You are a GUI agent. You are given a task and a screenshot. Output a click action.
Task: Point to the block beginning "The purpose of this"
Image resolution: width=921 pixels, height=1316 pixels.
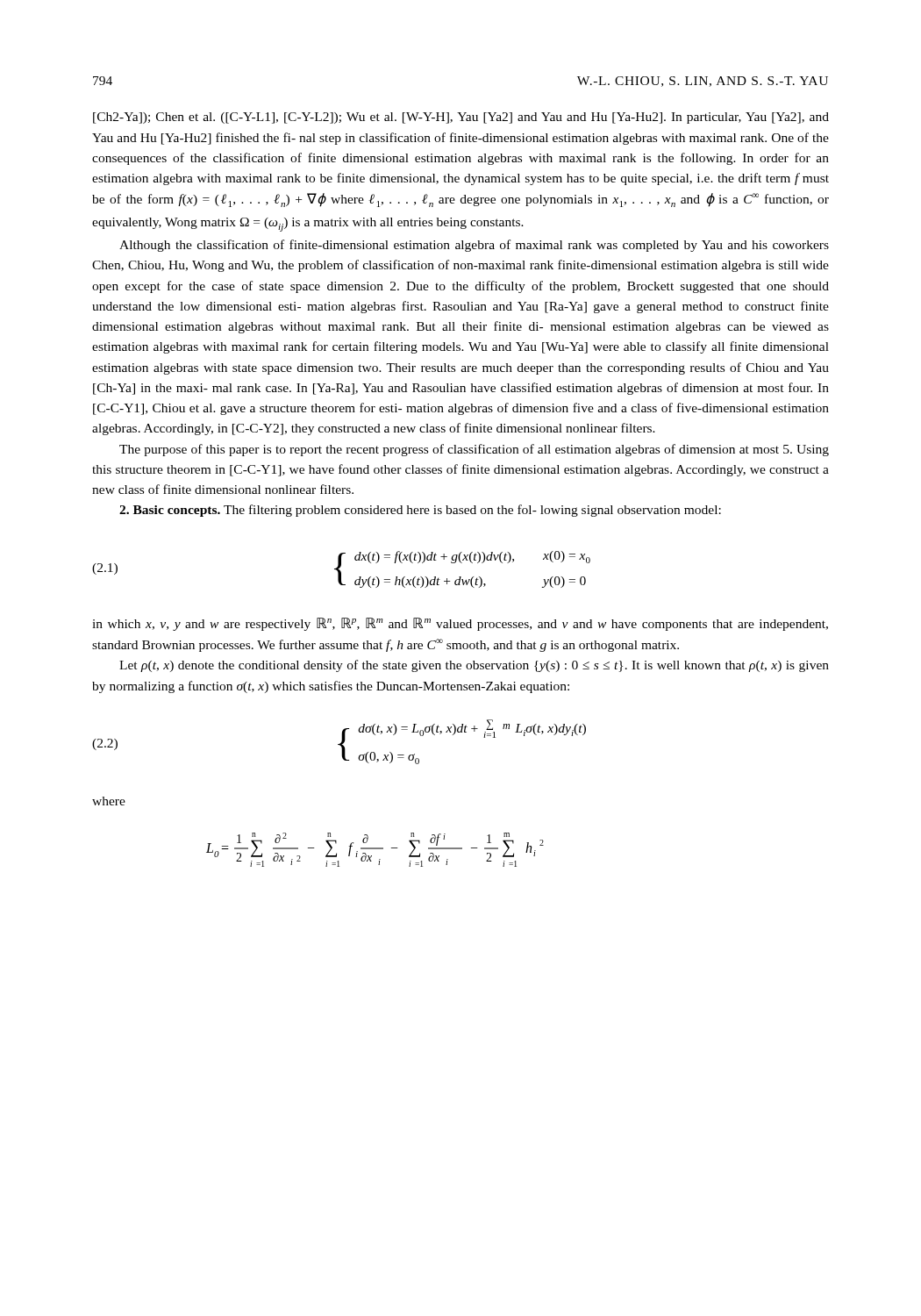[460, 469]
